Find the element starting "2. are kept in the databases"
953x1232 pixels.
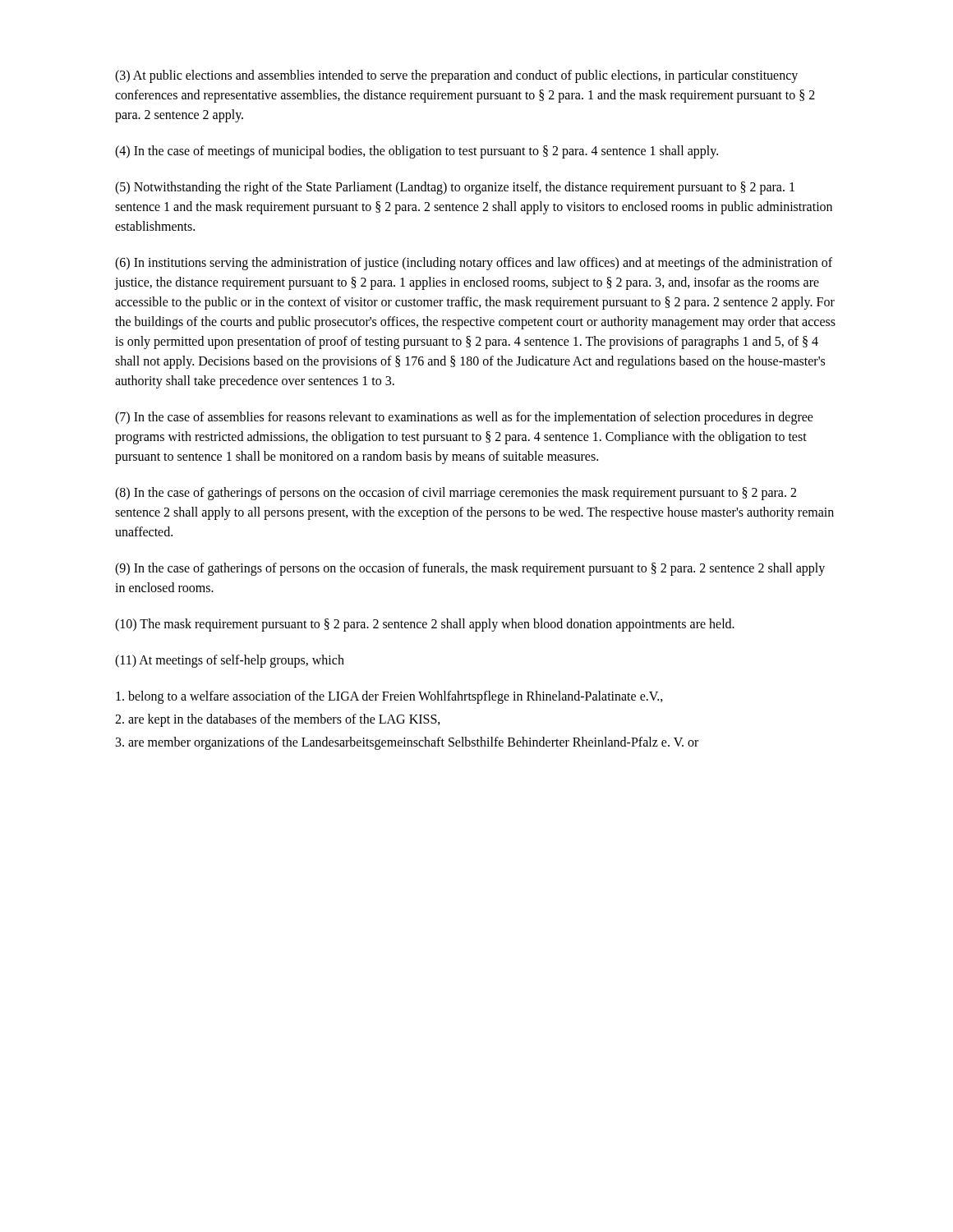pyautogui.click(x=278, y=719)
